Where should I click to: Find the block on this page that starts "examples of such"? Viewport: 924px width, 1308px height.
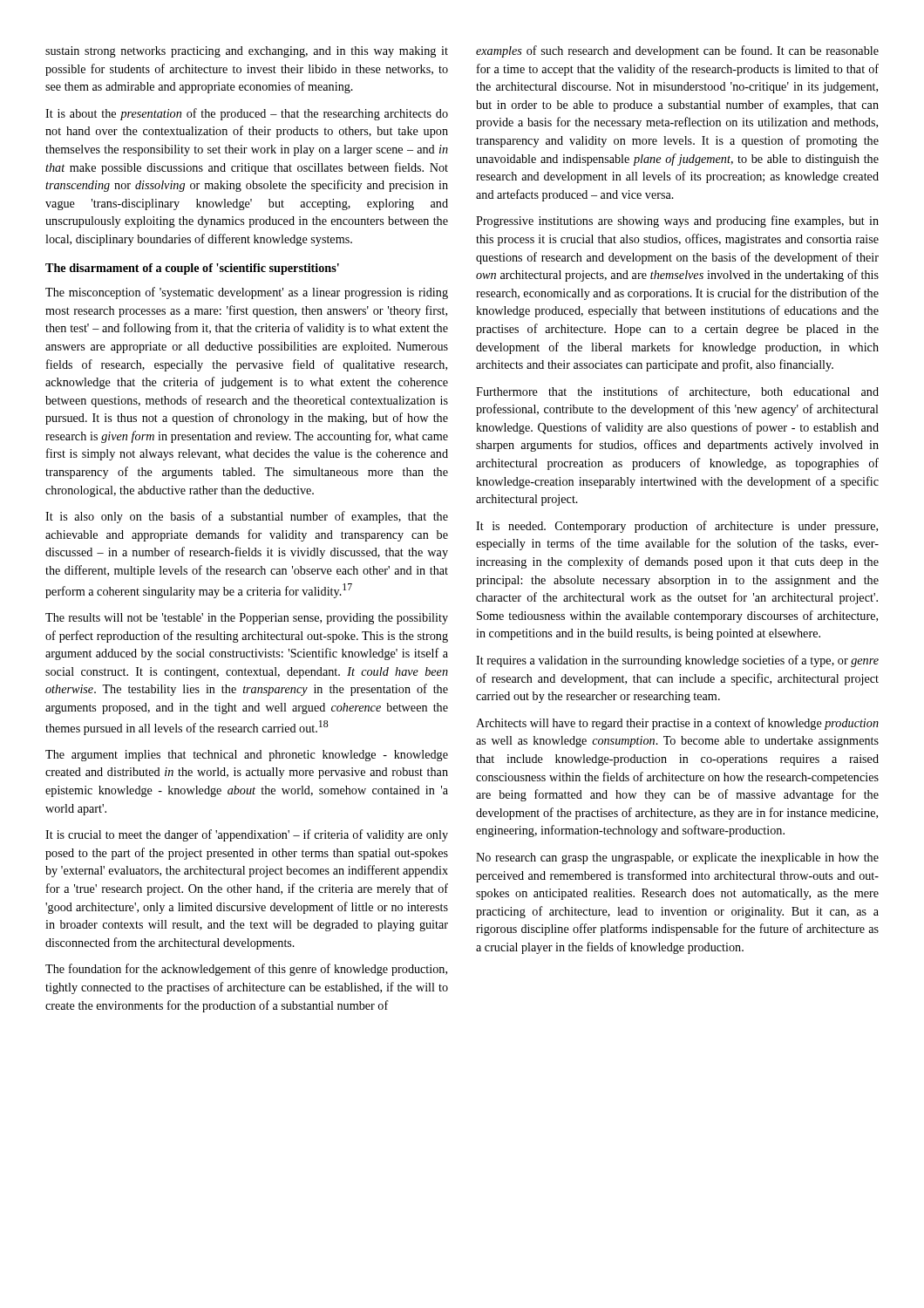pyautogui.click(x=677, y=122)
